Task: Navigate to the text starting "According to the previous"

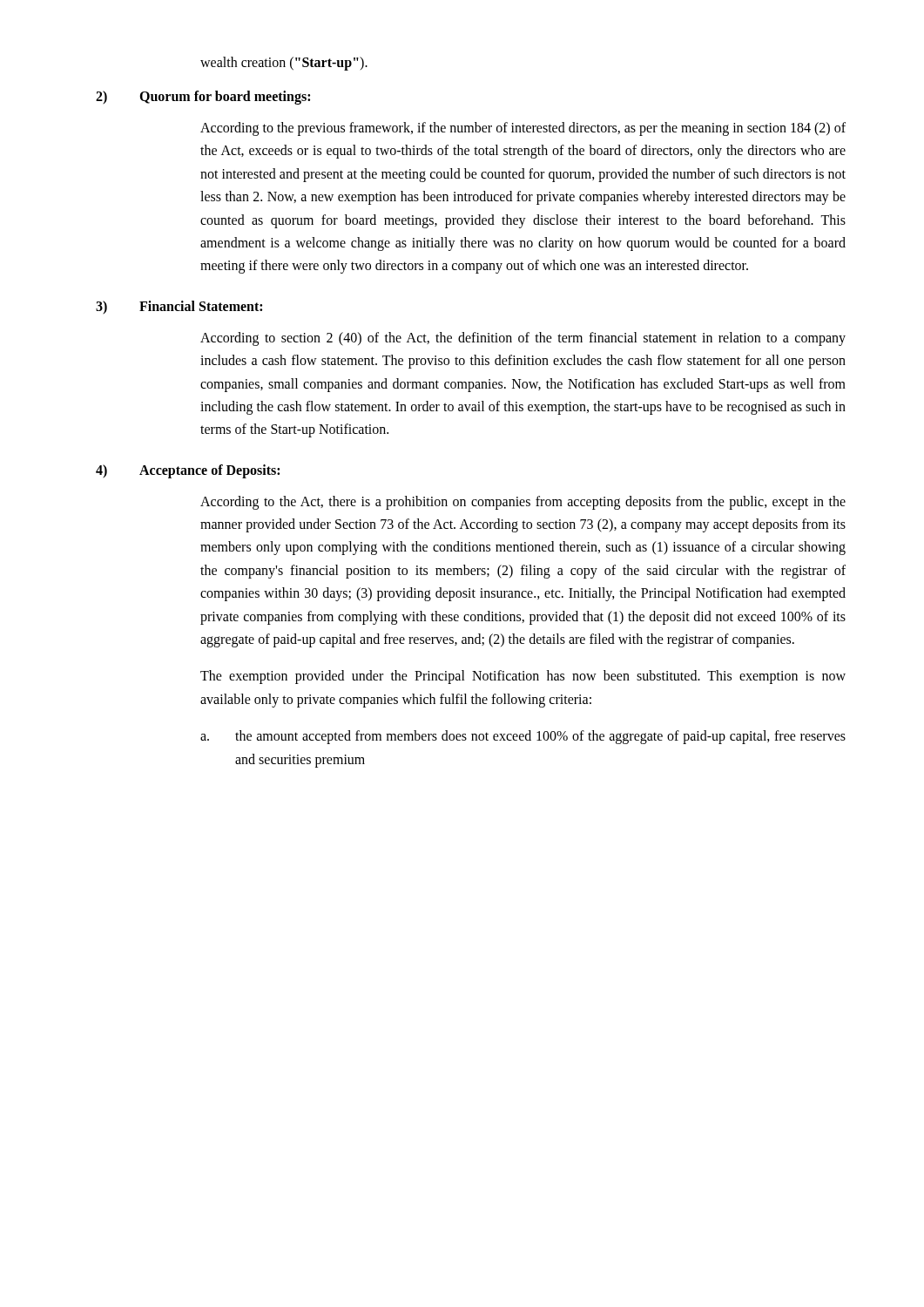Action: point(523,197)
